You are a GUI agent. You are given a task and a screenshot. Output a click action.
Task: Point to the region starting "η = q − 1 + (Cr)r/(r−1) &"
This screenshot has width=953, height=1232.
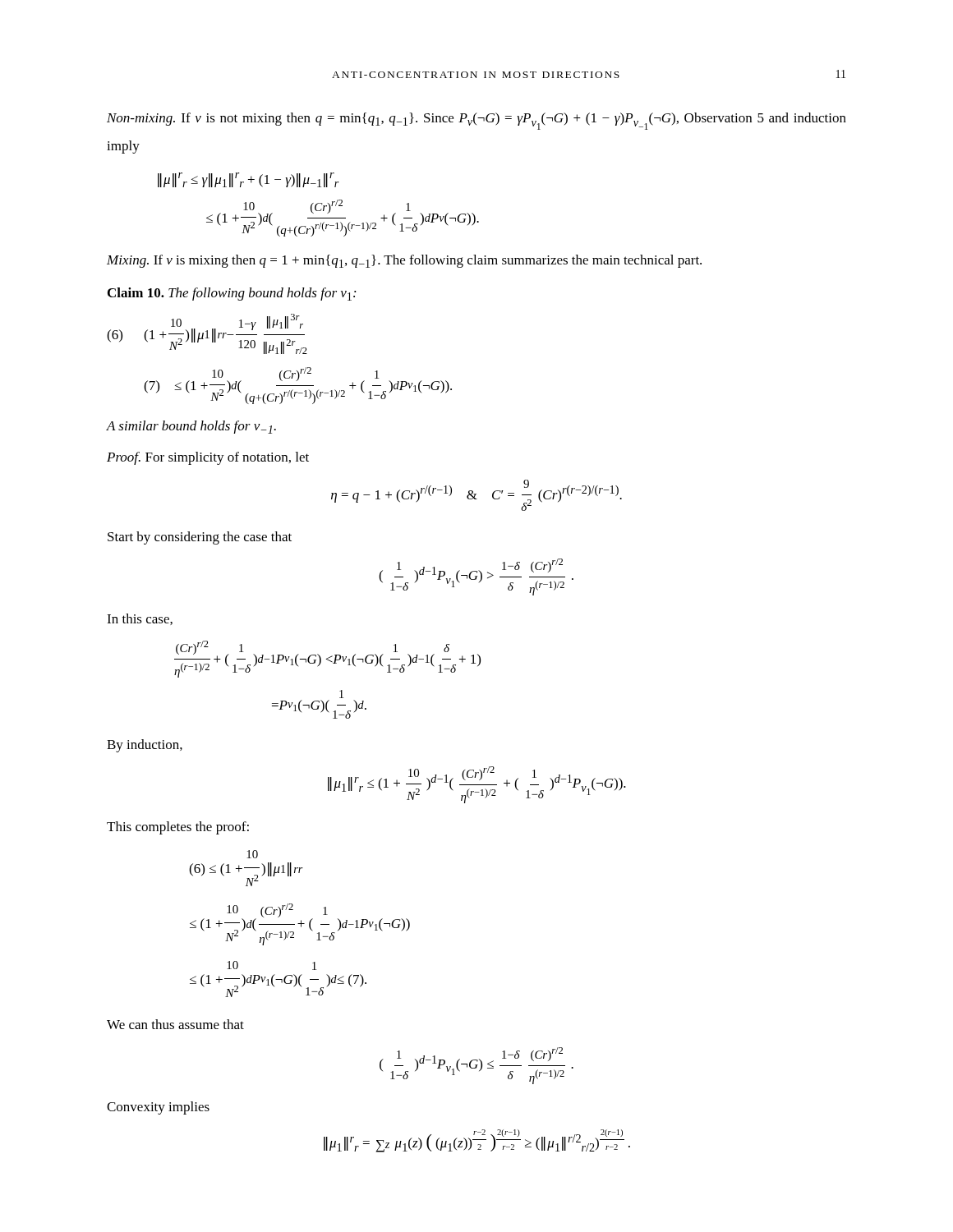476,496
